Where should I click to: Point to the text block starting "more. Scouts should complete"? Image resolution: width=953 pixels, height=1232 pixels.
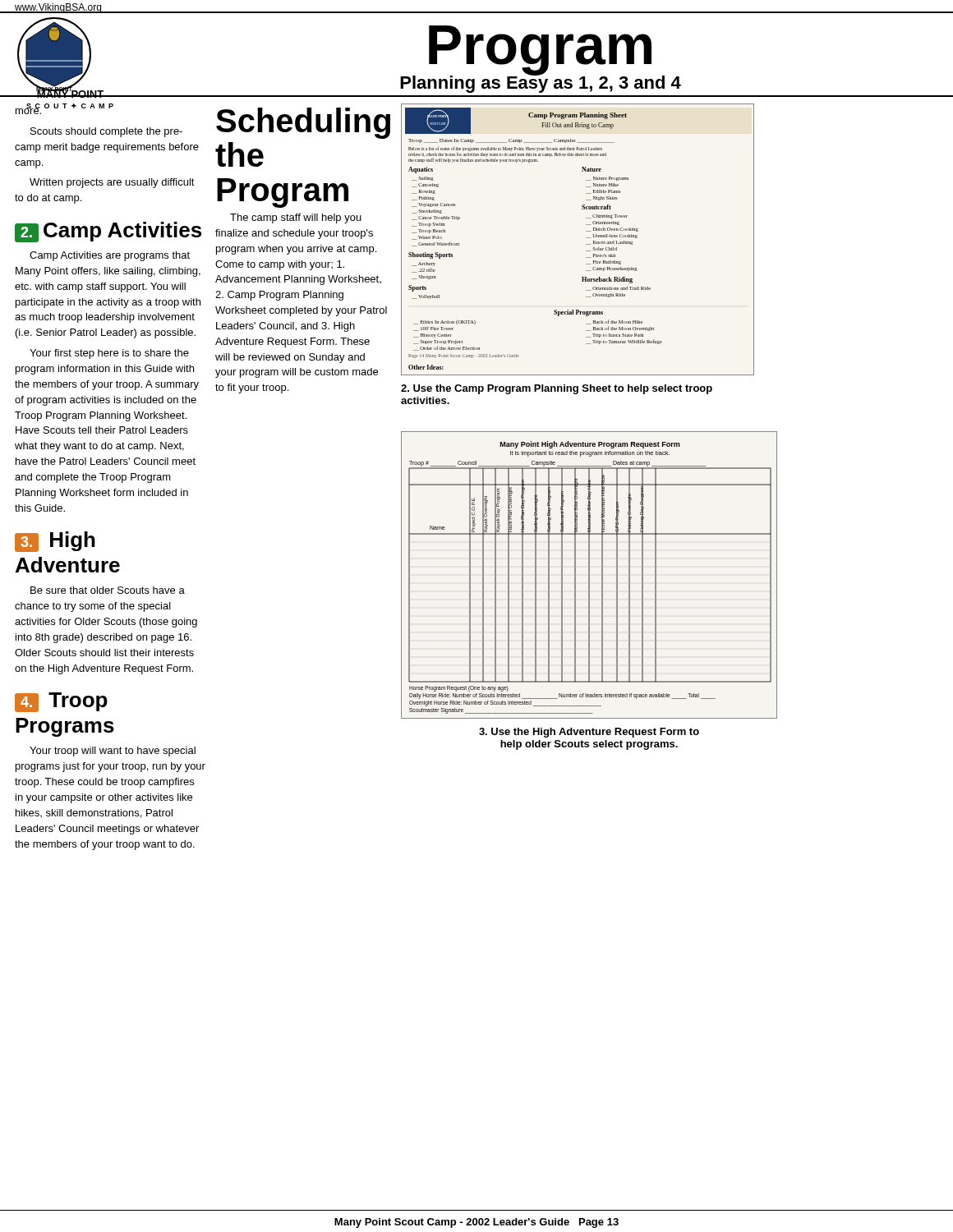point(110,155)
